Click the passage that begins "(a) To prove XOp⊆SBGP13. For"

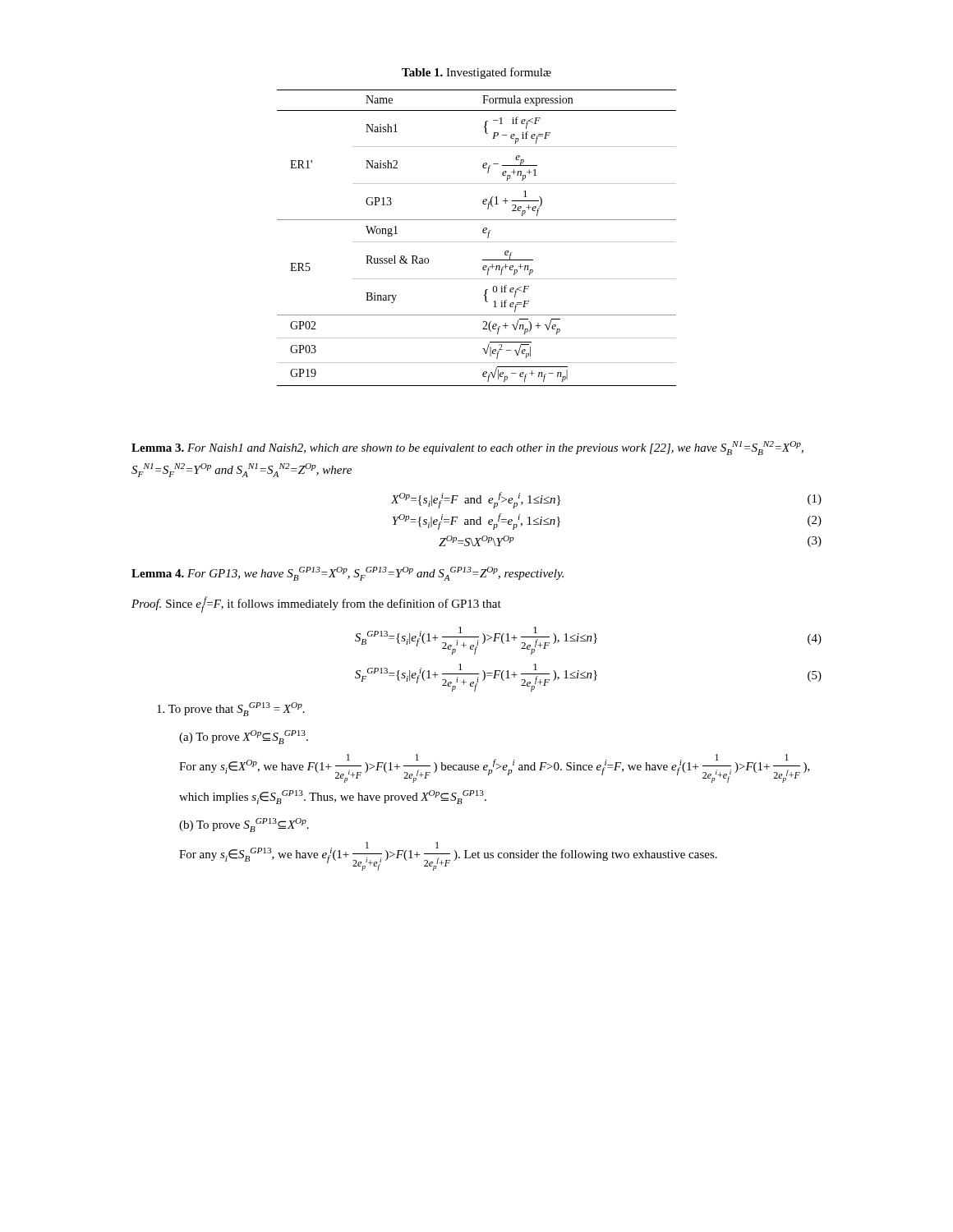pos(500,767)
